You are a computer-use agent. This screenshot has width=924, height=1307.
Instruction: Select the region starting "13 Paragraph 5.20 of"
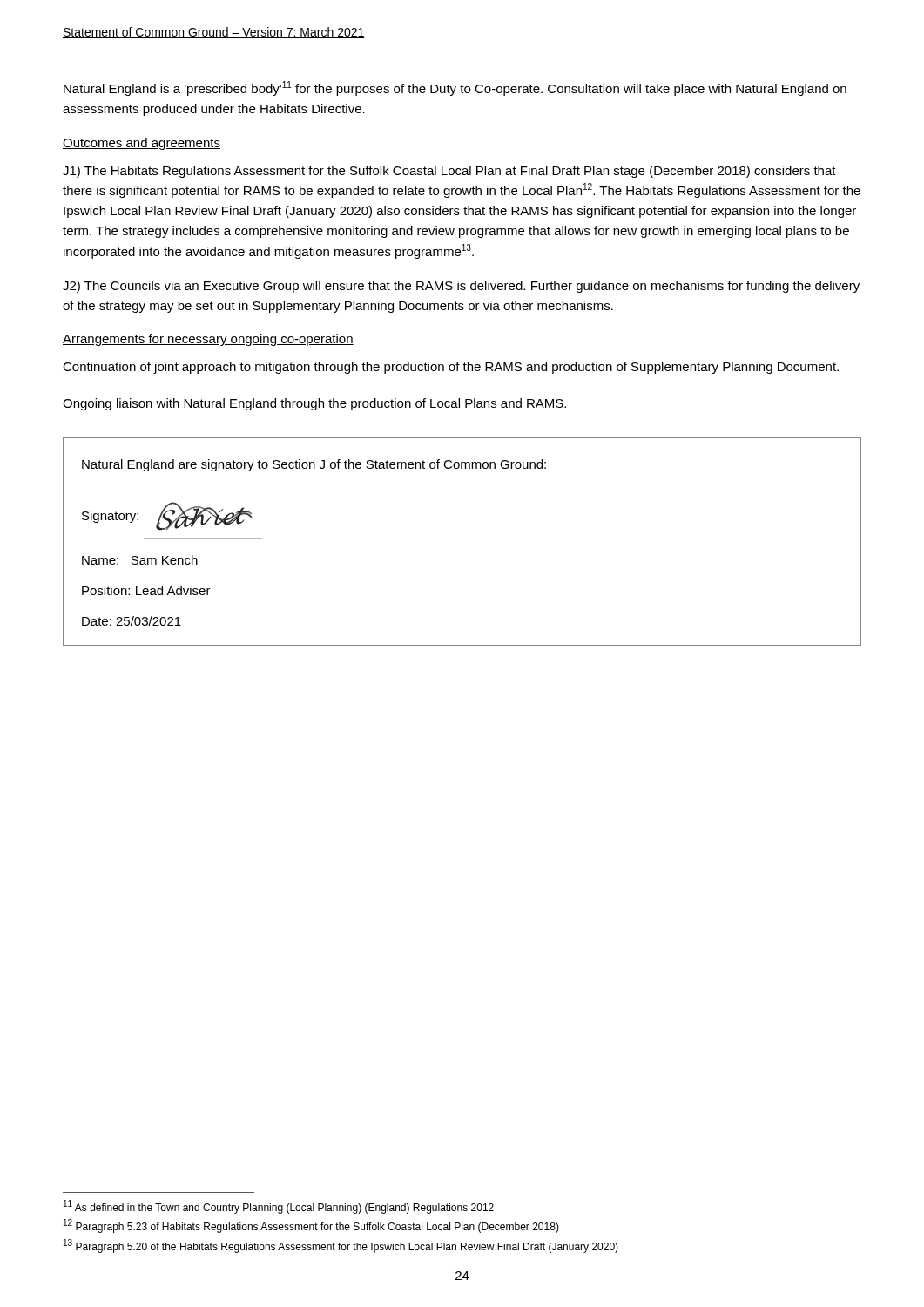[x=341, y=1245]
